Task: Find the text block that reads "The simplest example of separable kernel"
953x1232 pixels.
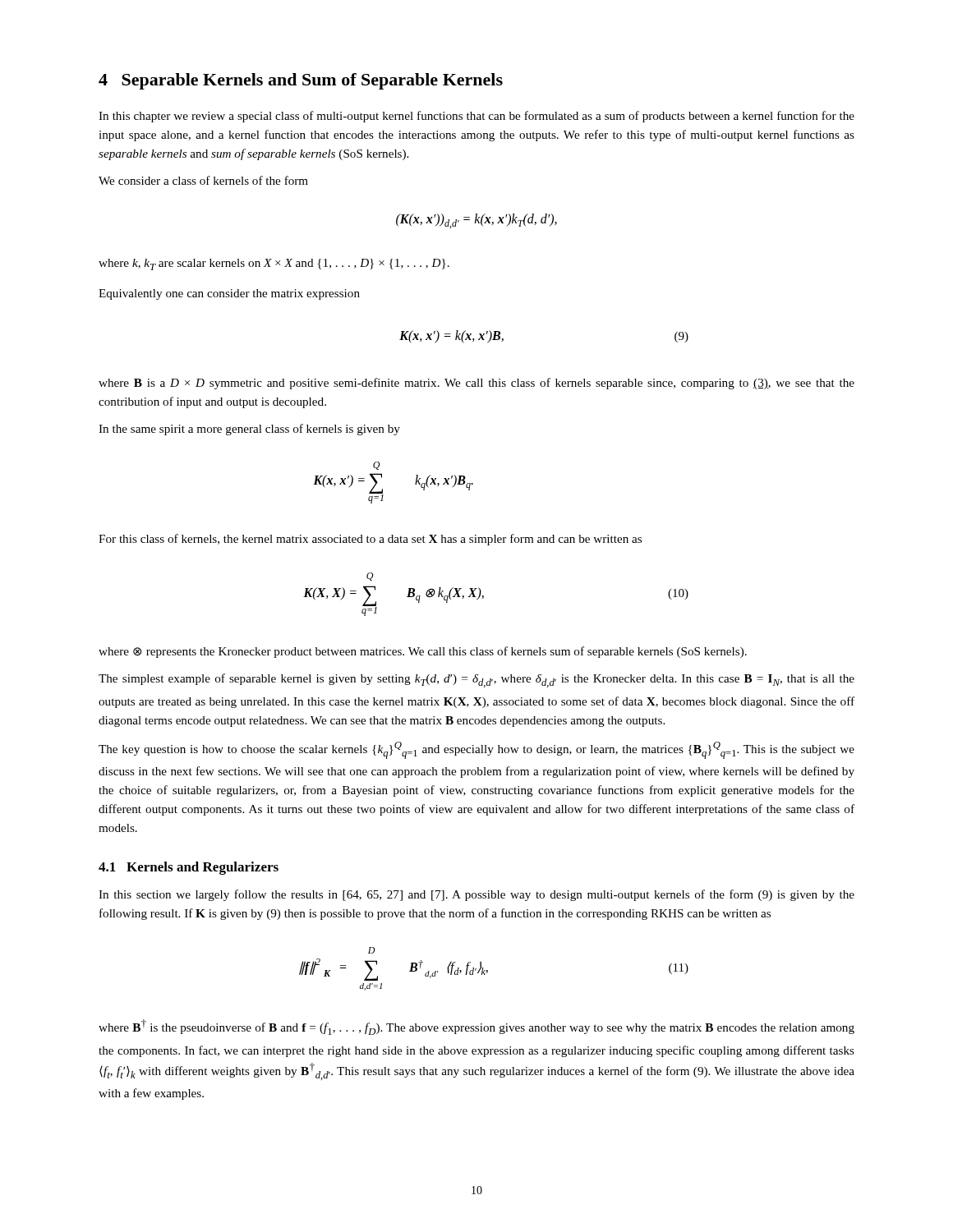Action: 476,699
